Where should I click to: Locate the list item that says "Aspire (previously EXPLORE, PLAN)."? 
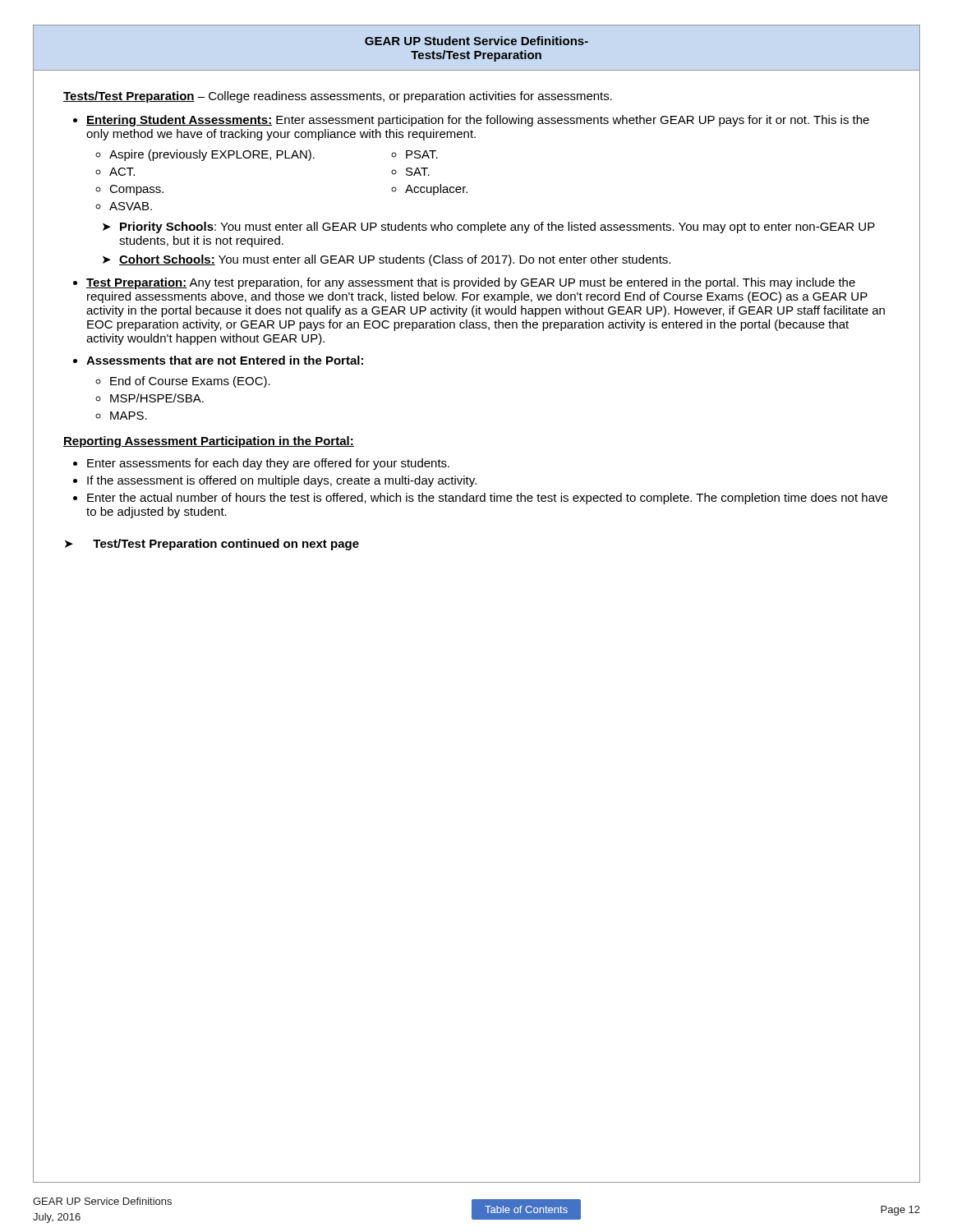[x=212, y=154]
